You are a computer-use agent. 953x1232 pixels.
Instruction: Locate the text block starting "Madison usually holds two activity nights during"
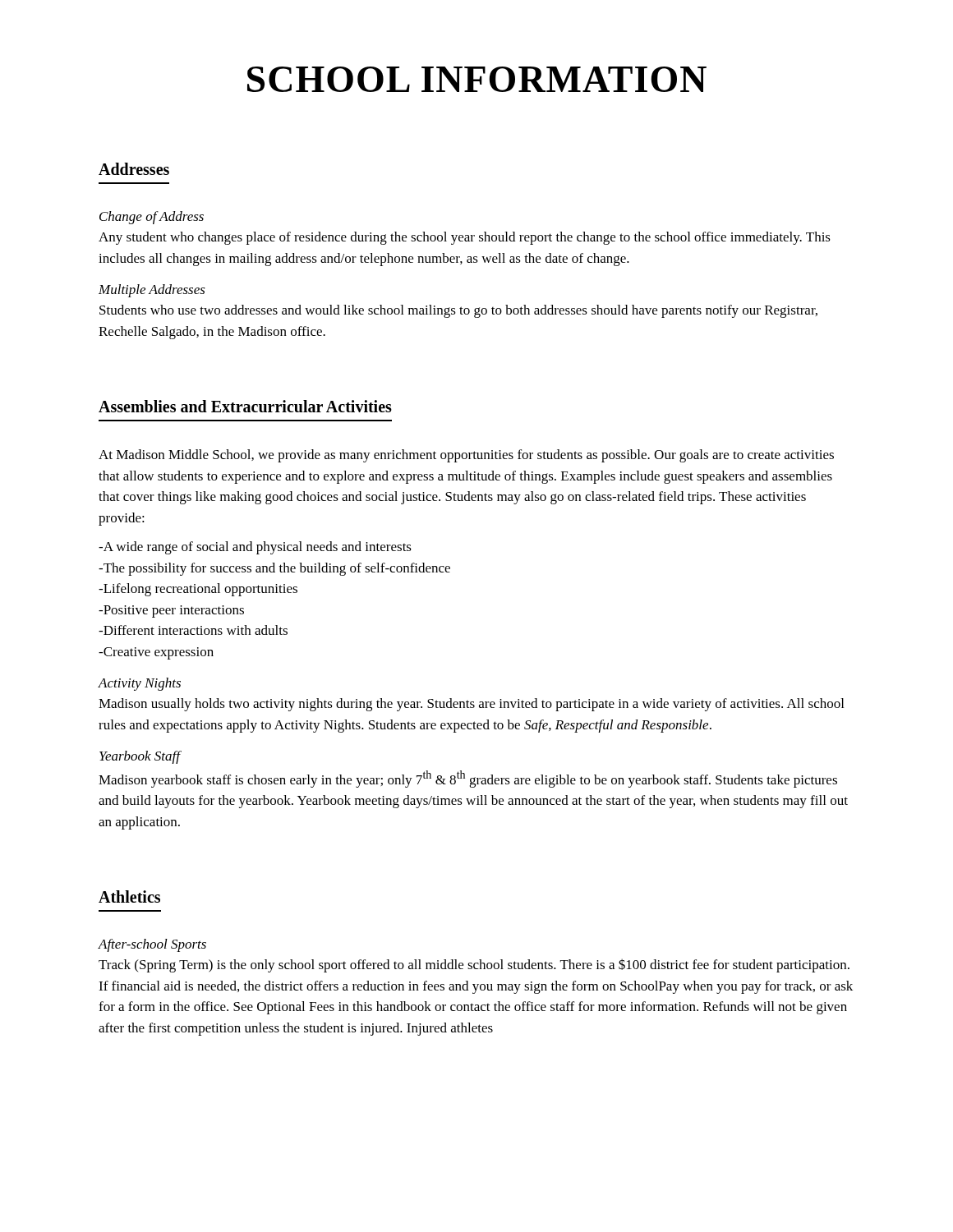(x=476, y=714)
